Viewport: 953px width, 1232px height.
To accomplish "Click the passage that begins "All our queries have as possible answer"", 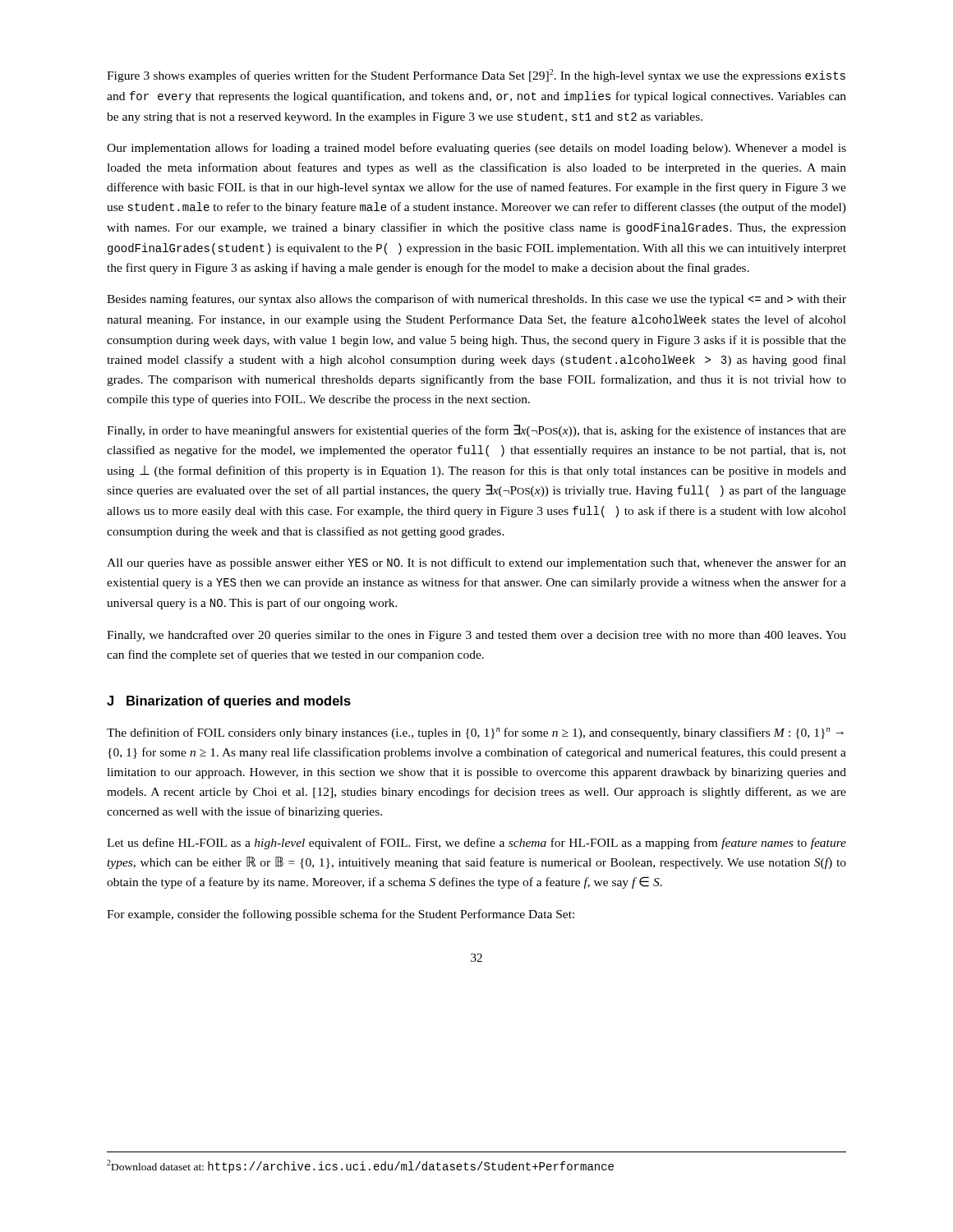I will tap(476, 583).
